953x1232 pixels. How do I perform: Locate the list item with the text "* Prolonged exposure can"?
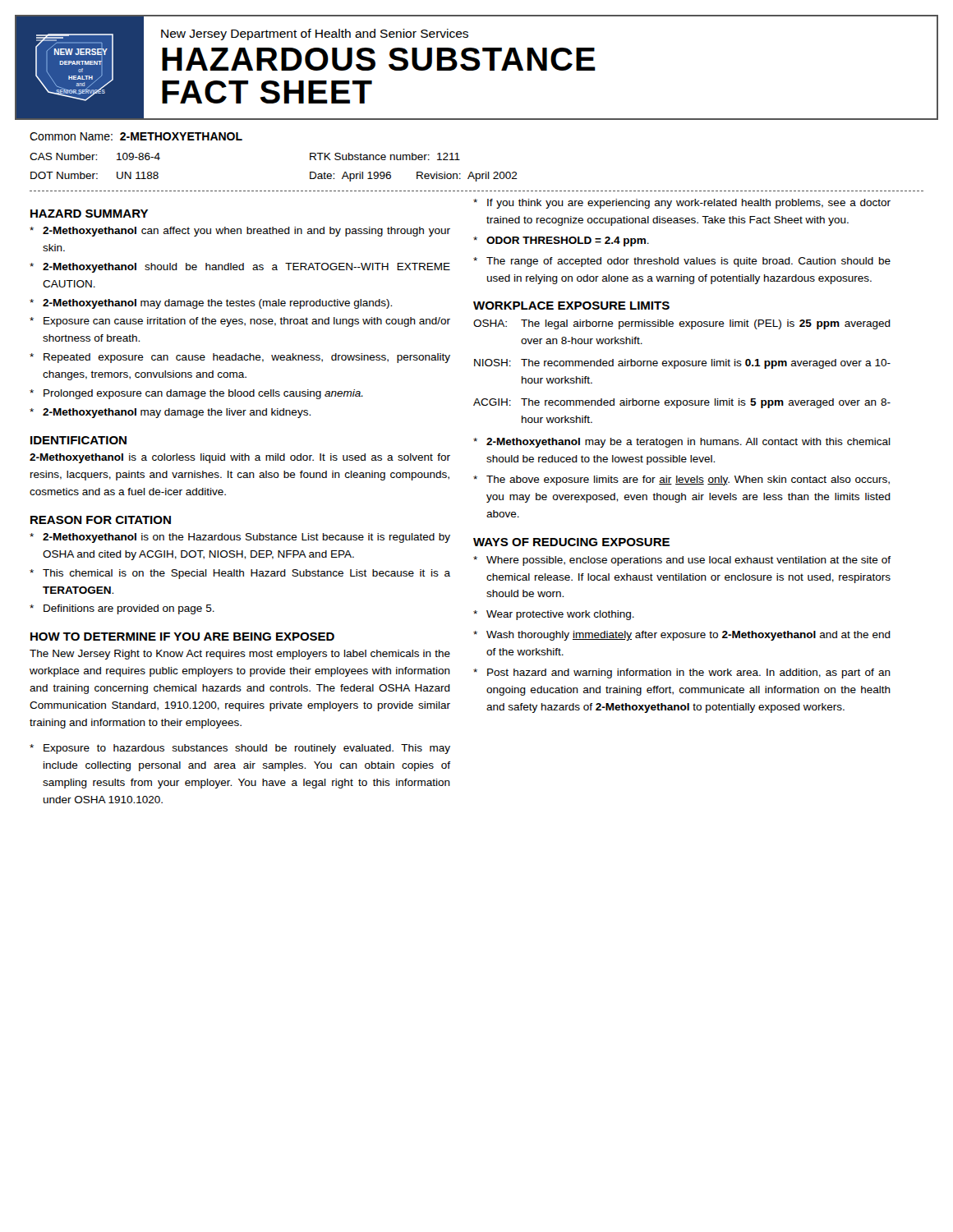197,394
